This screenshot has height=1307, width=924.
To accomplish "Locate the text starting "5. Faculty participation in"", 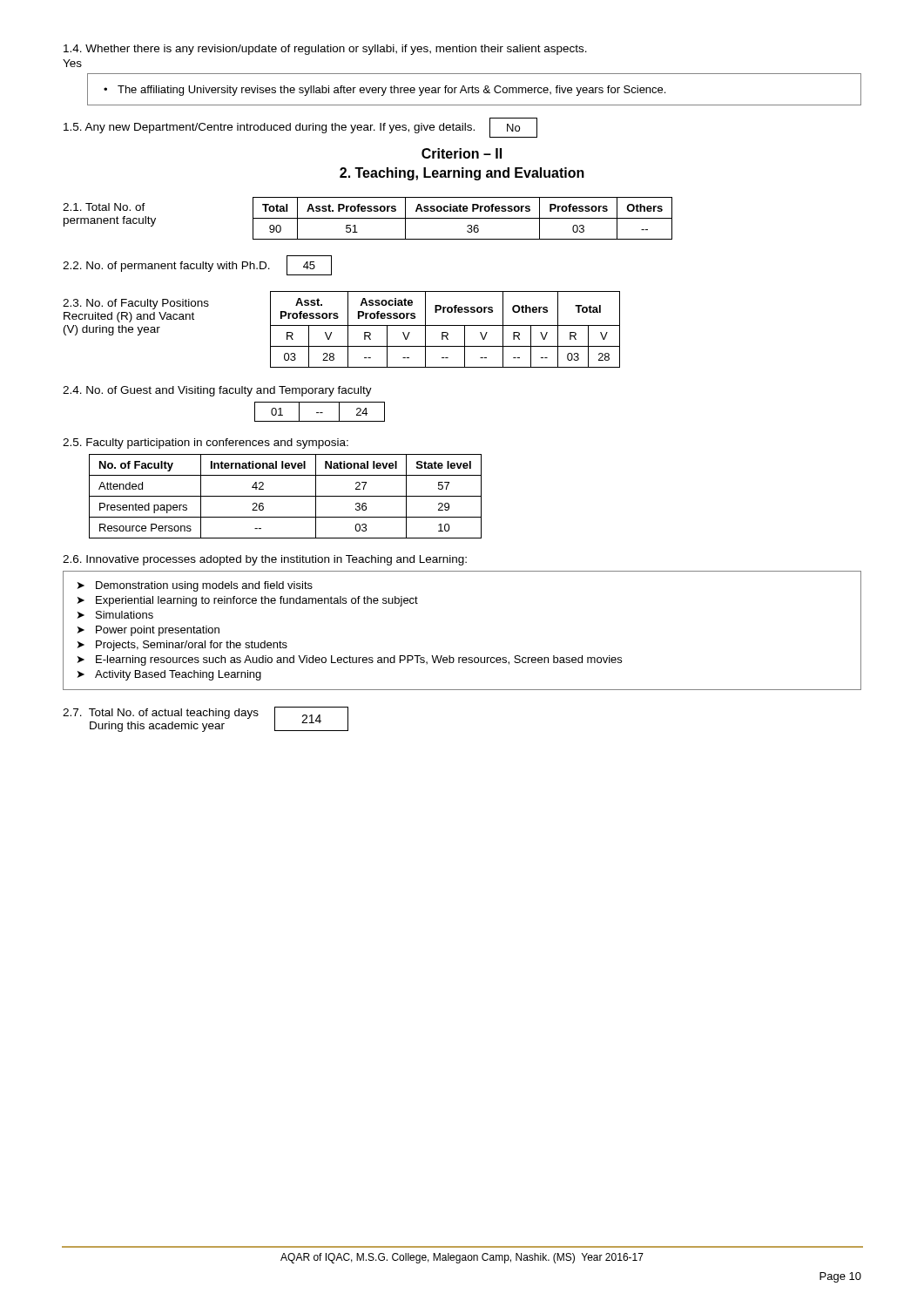I will [206, 442].
